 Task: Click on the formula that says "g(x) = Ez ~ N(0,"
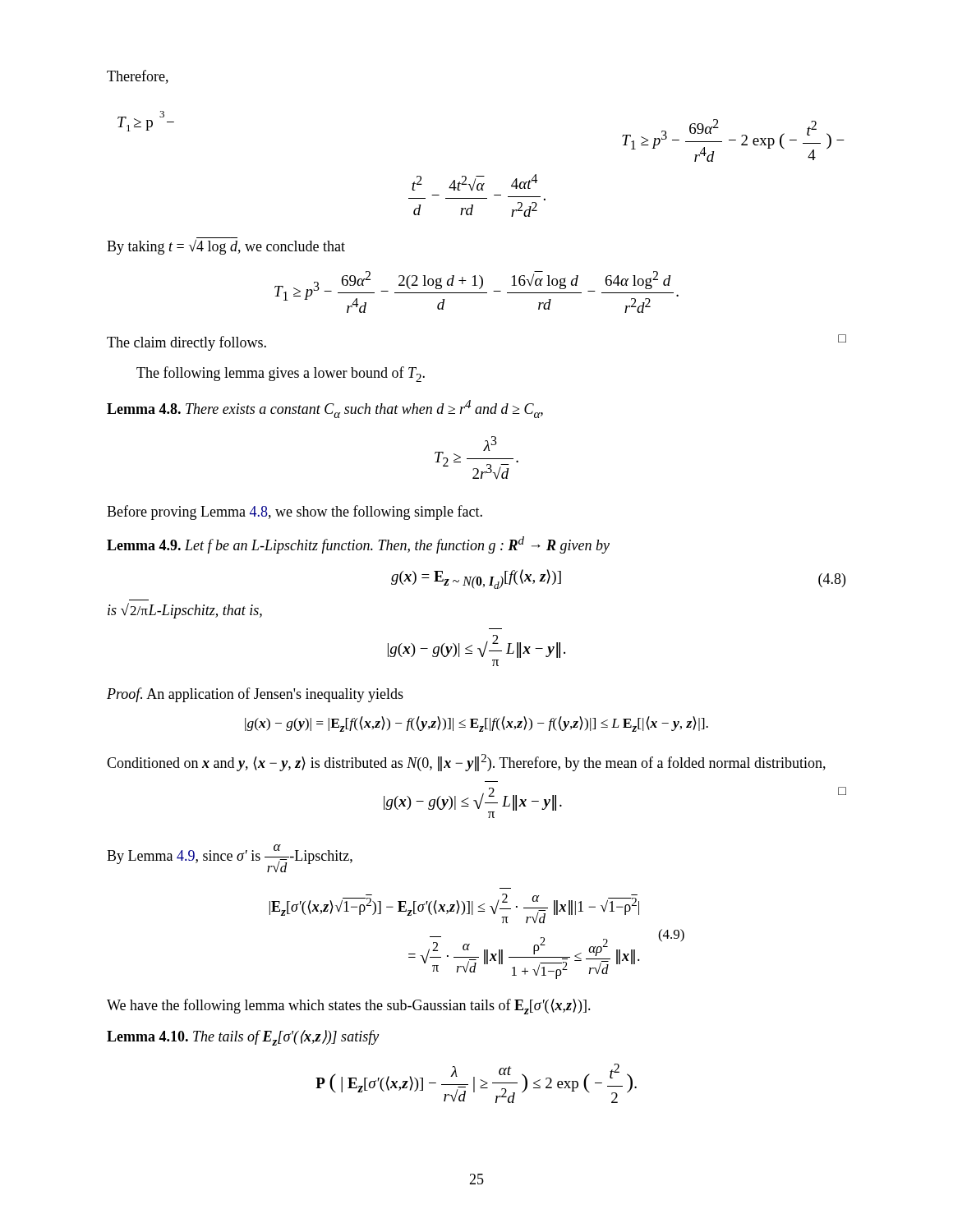point(473,579)
